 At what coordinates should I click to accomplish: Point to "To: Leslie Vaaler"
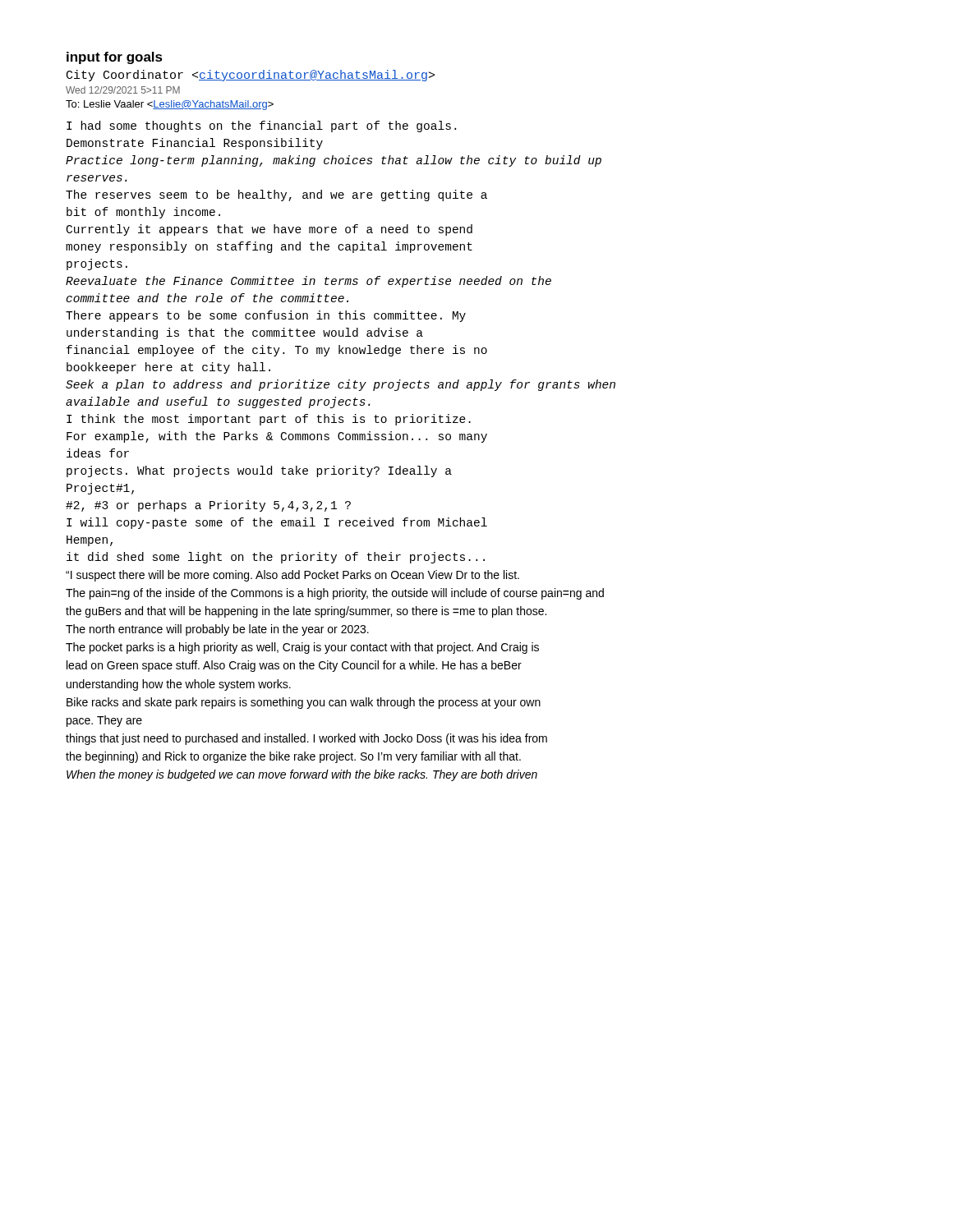click(170, 104)
